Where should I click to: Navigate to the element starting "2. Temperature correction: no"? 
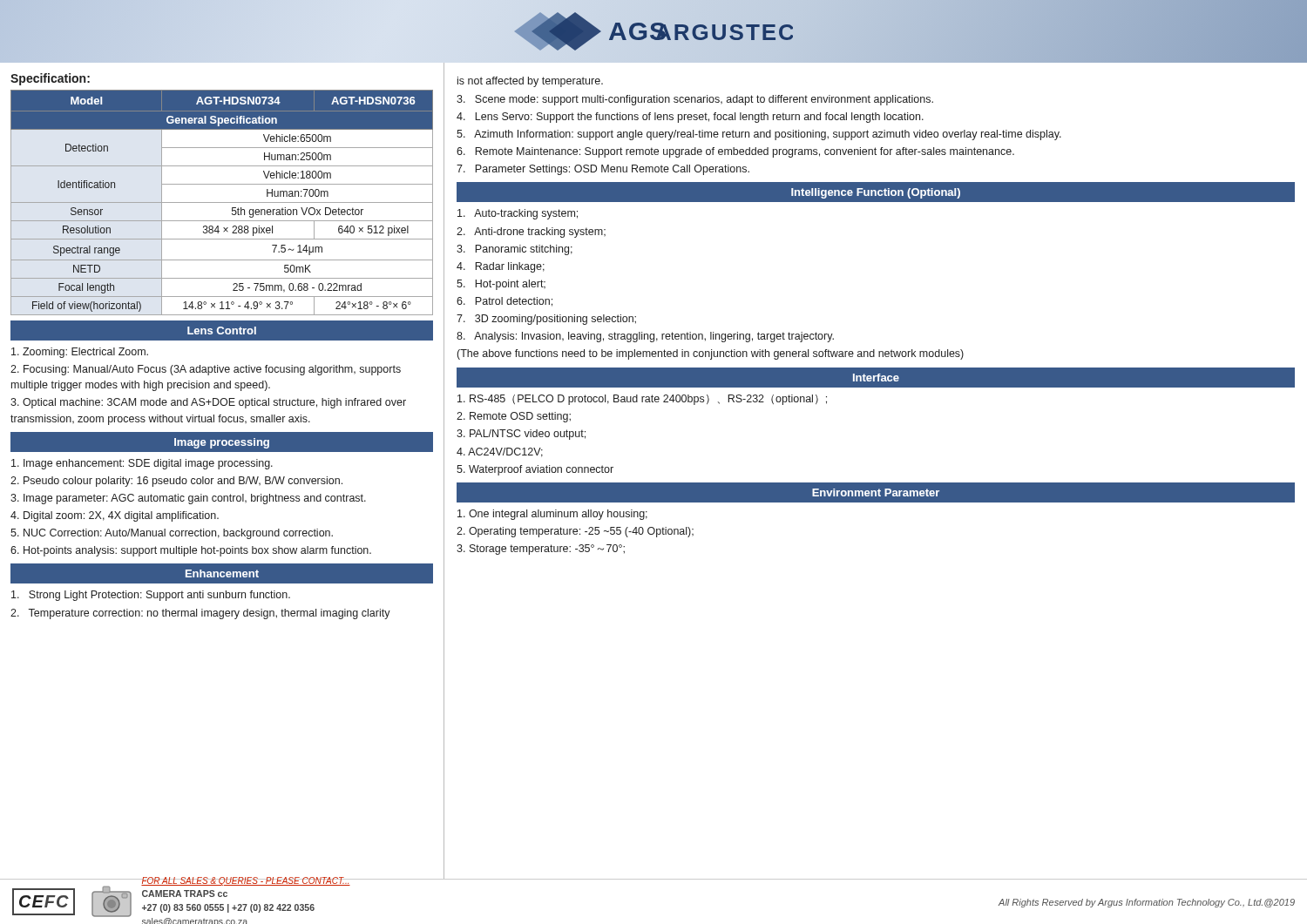200,613
